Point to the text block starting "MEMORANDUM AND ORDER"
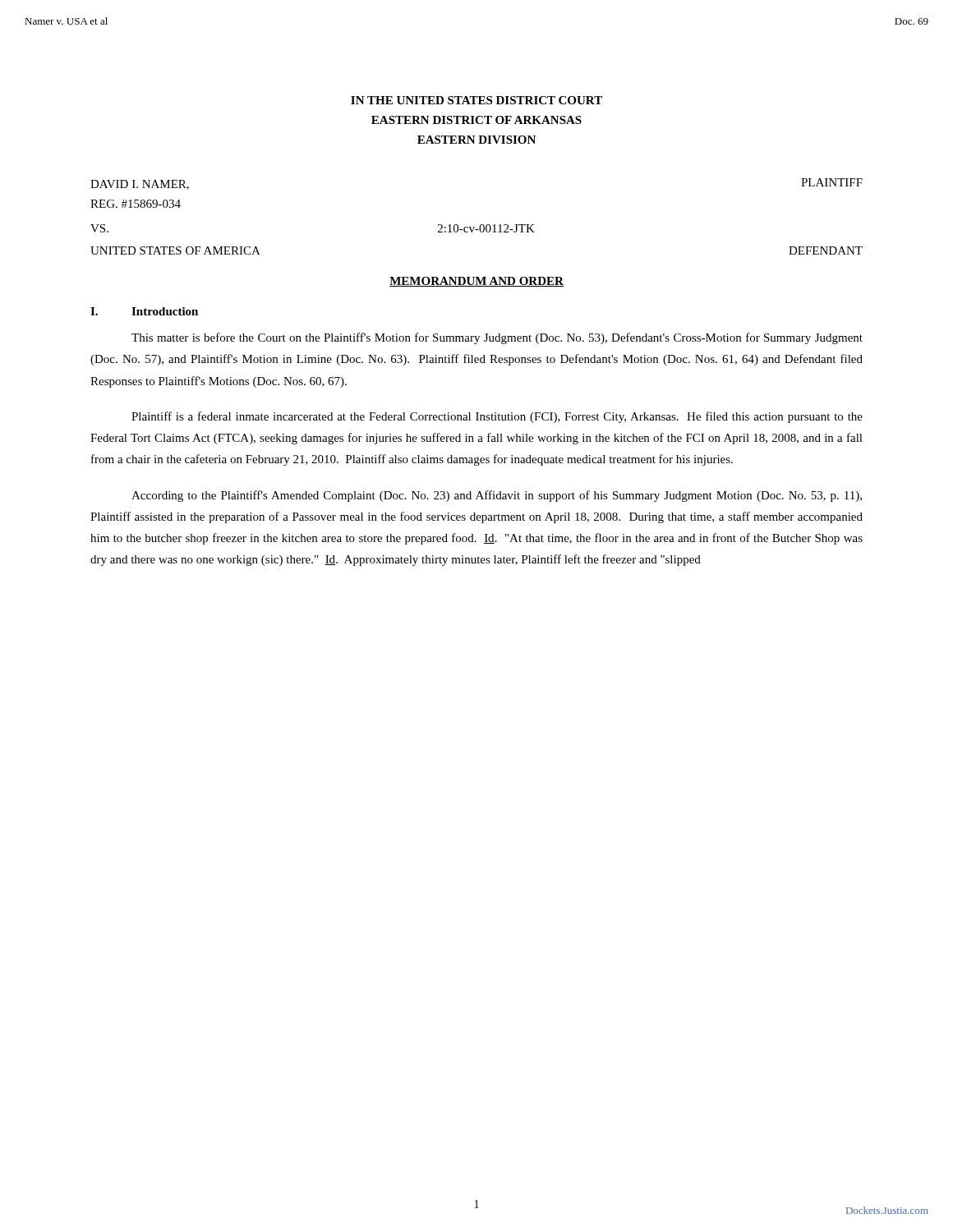This screenshot has height=1232, width=953. (476, 281)
